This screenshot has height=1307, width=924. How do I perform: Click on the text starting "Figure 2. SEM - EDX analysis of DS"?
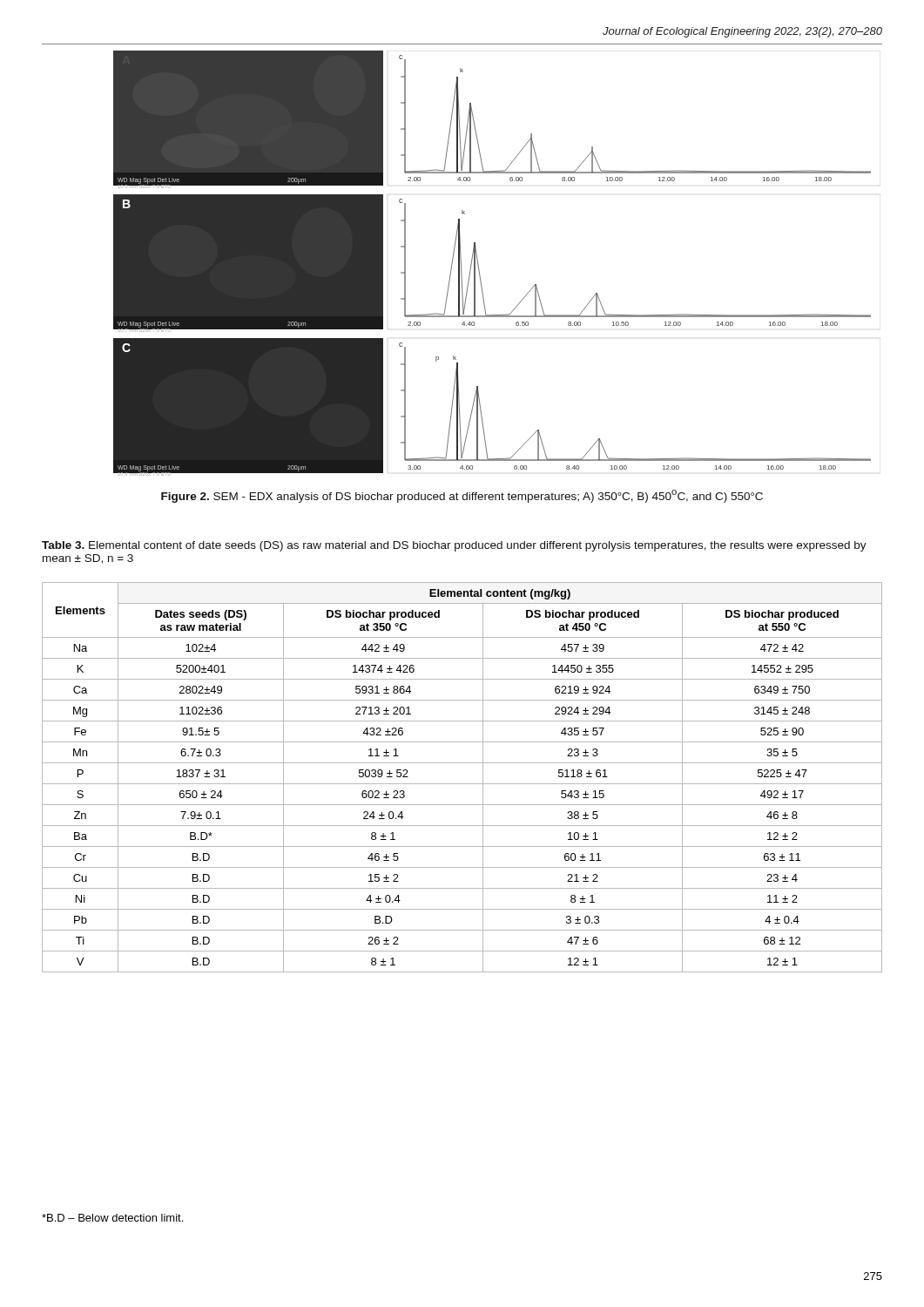tap(462, 494)
